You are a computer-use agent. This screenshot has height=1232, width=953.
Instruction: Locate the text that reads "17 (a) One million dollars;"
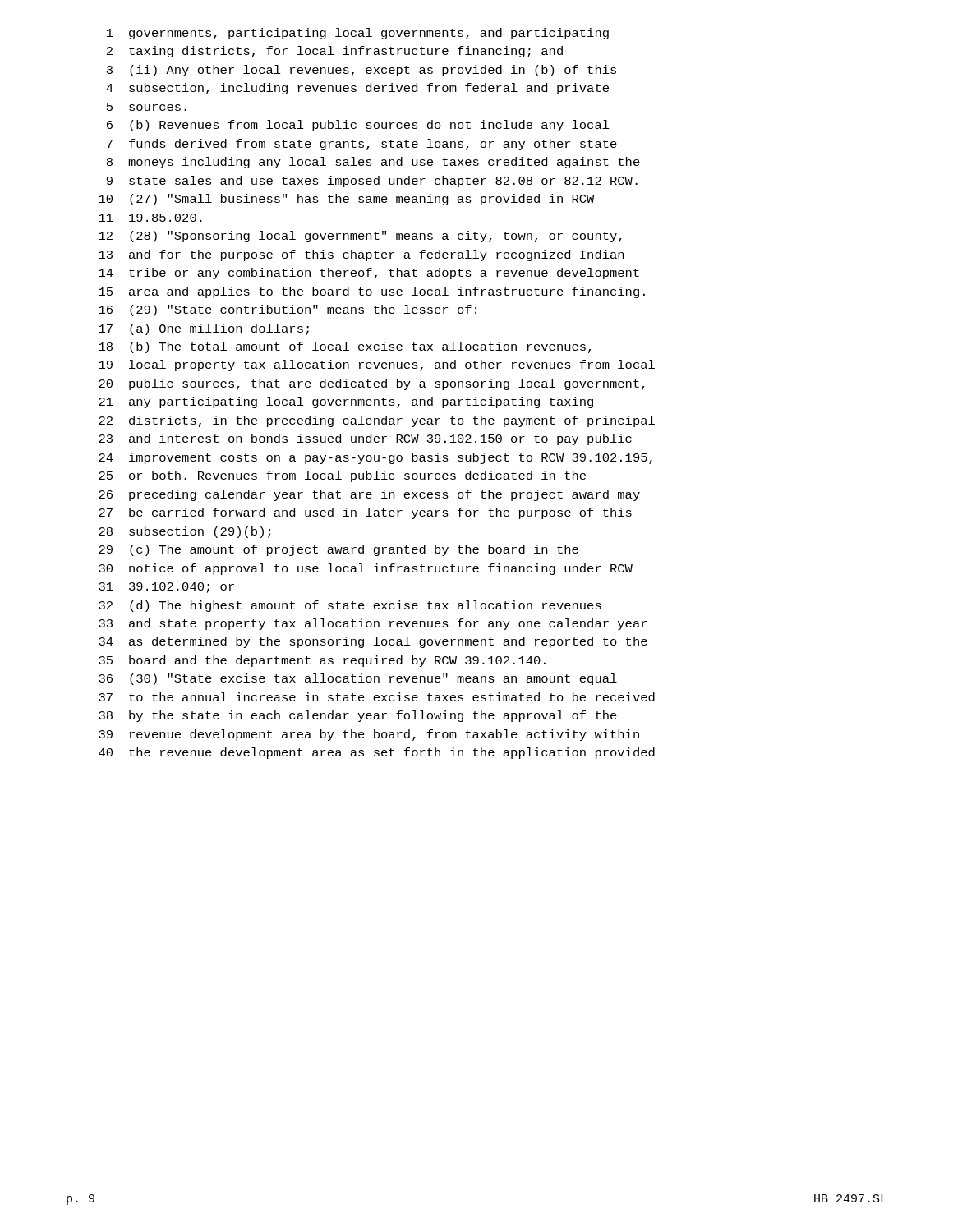(204, 329)
